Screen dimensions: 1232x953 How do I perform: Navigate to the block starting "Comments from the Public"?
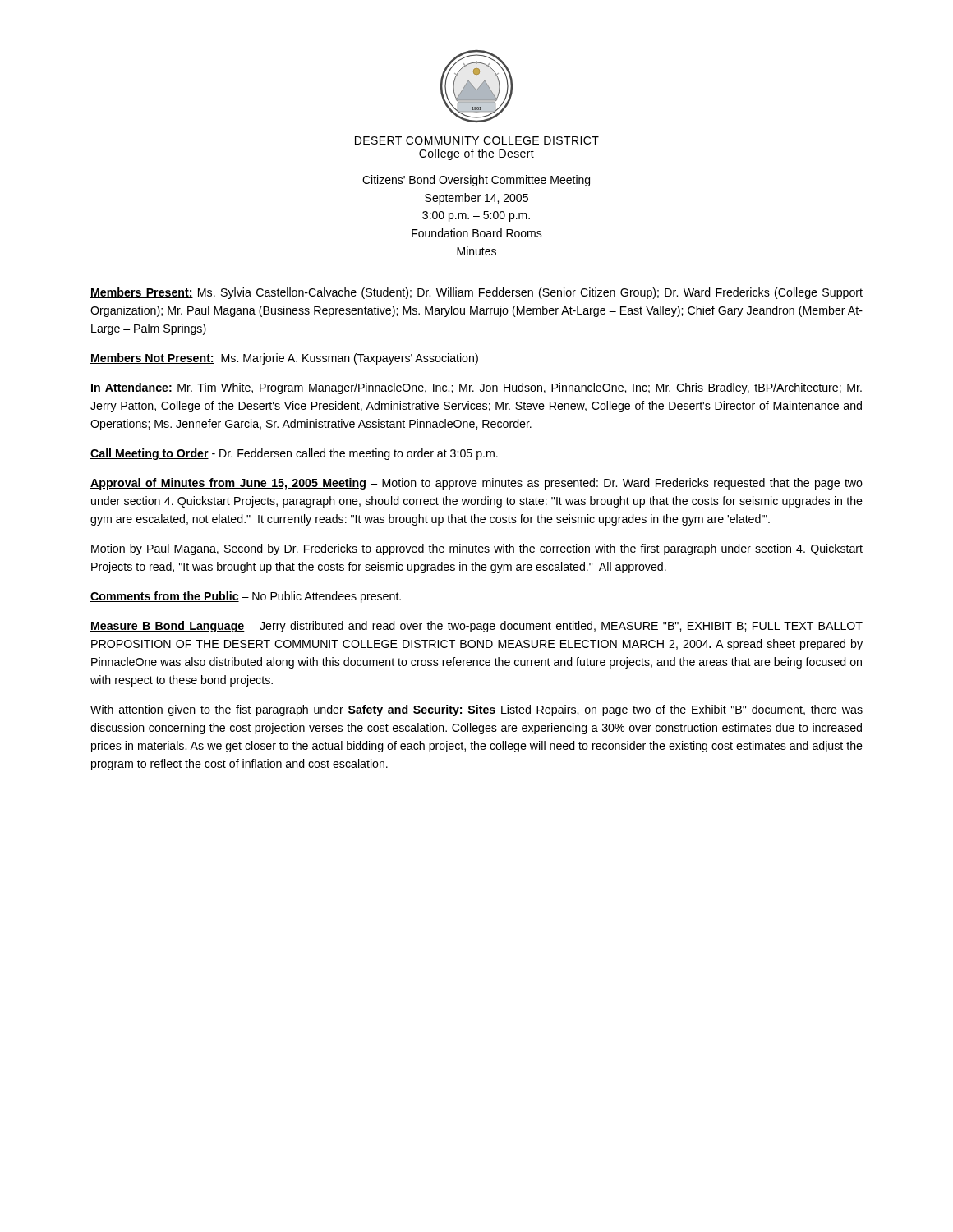[246, 597]
